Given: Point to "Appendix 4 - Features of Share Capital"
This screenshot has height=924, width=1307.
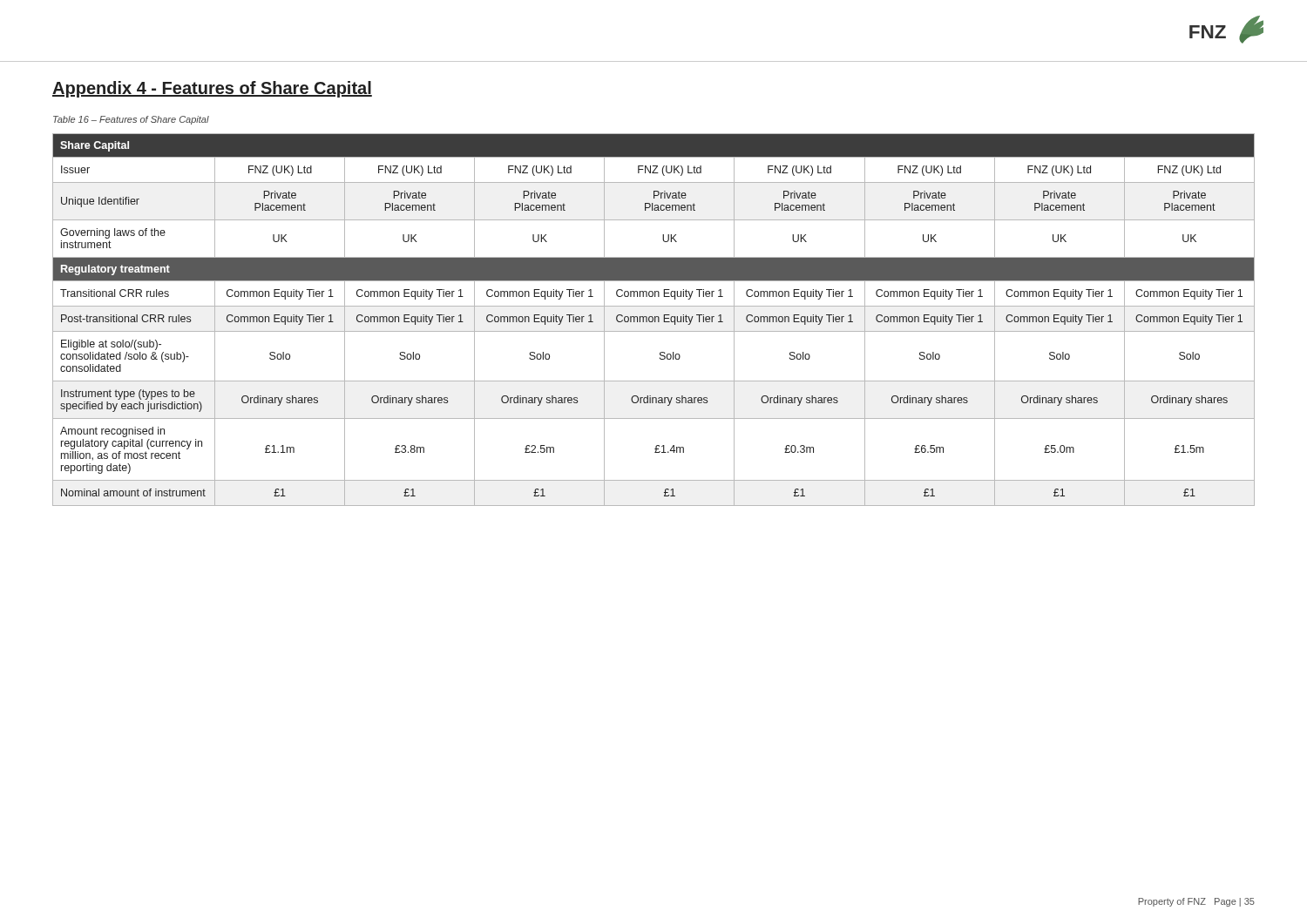Looking at the screenshot, I should coord(212,88).
